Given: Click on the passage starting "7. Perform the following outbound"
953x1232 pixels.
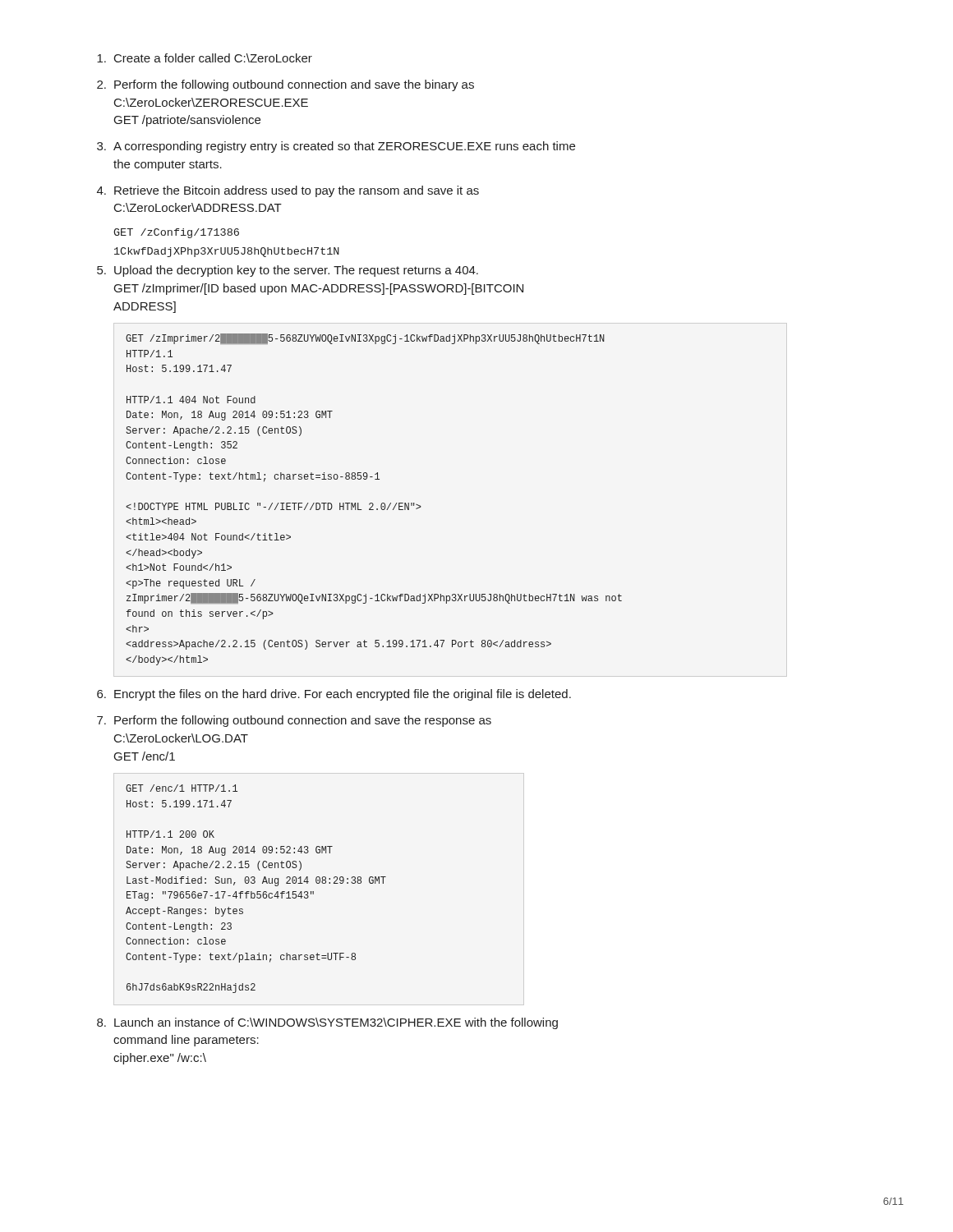Looking at the screenshot, I should (294, 721).
